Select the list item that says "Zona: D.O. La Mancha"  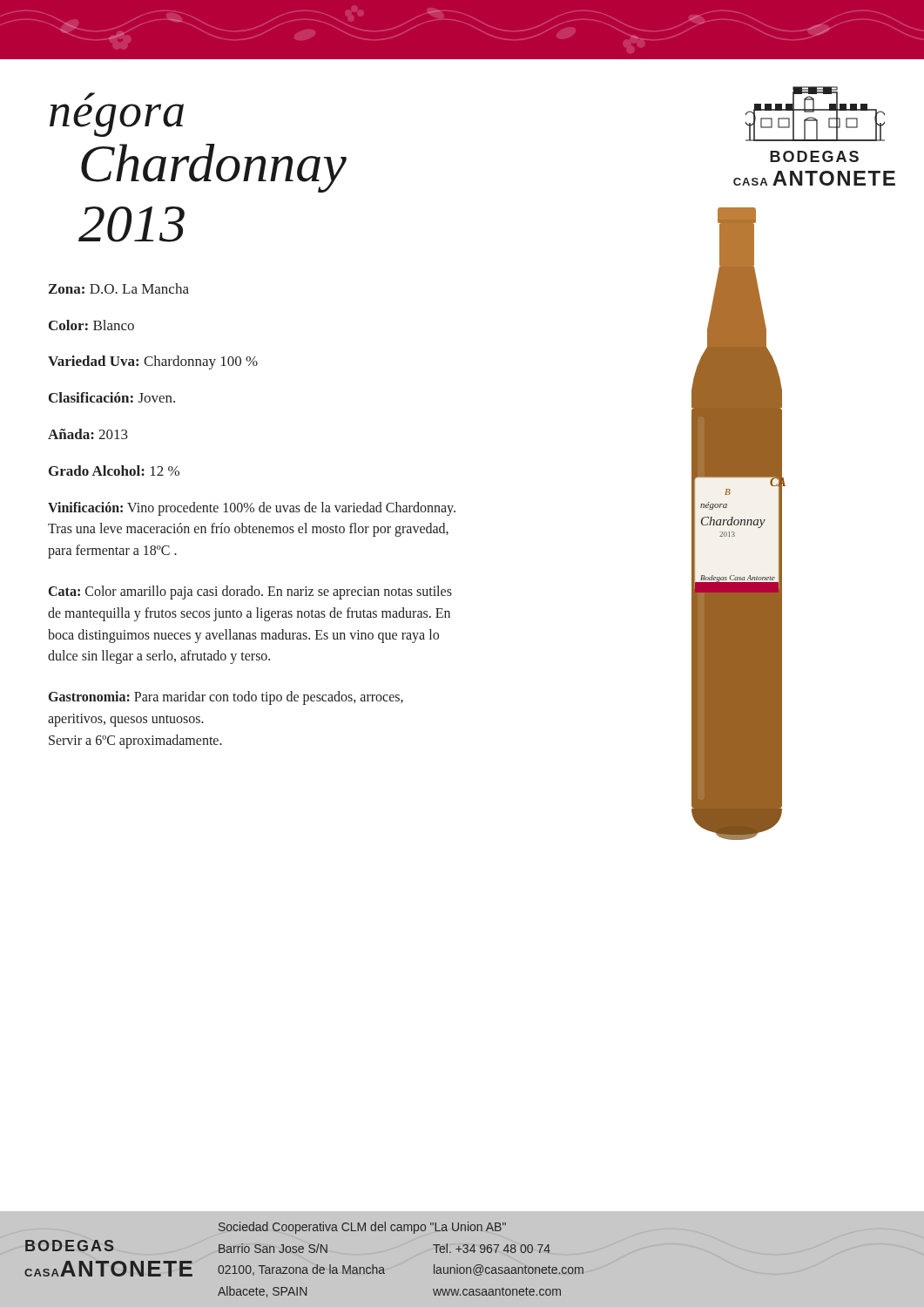point(118,289)
